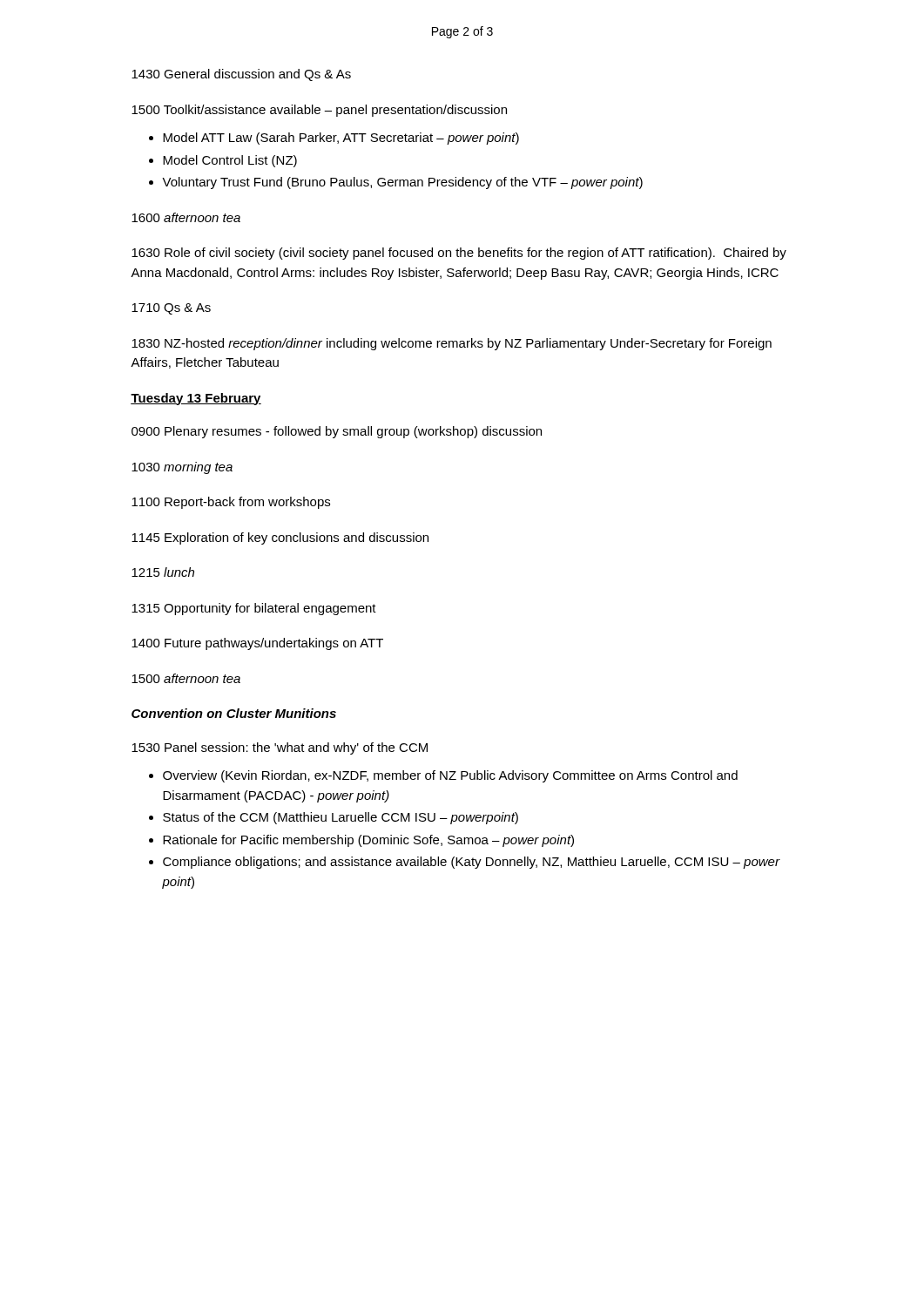Screen dimensions: 1307x924
Task: Find the block on this page that starts "Overview (Kevin Riordan, ex-NZDF, member of"
Action: pos(450,785)
